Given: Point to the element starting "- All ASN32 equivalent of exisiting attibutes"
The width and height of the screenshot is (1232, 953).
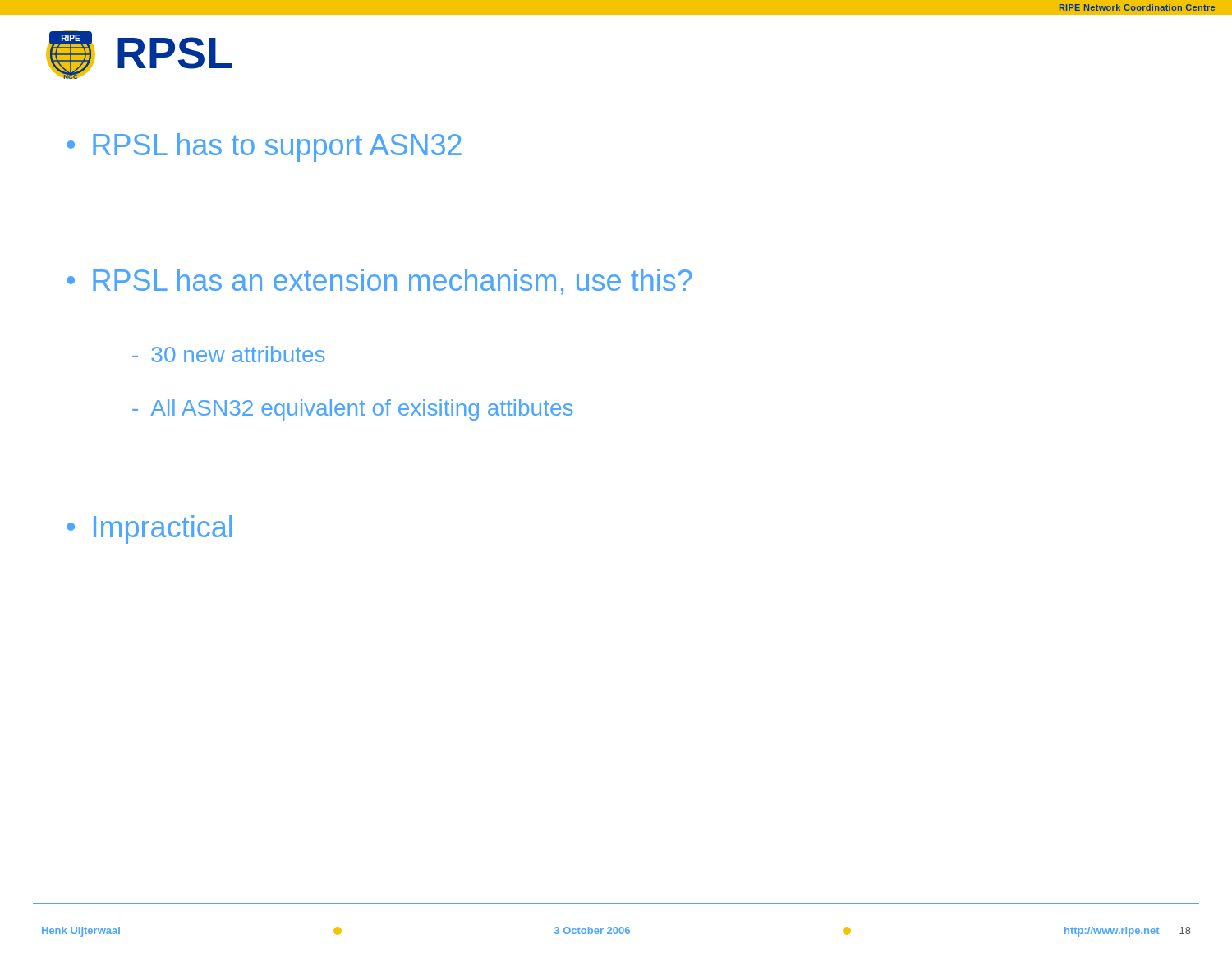Looking at the screenshot, I should coord(353,408).
